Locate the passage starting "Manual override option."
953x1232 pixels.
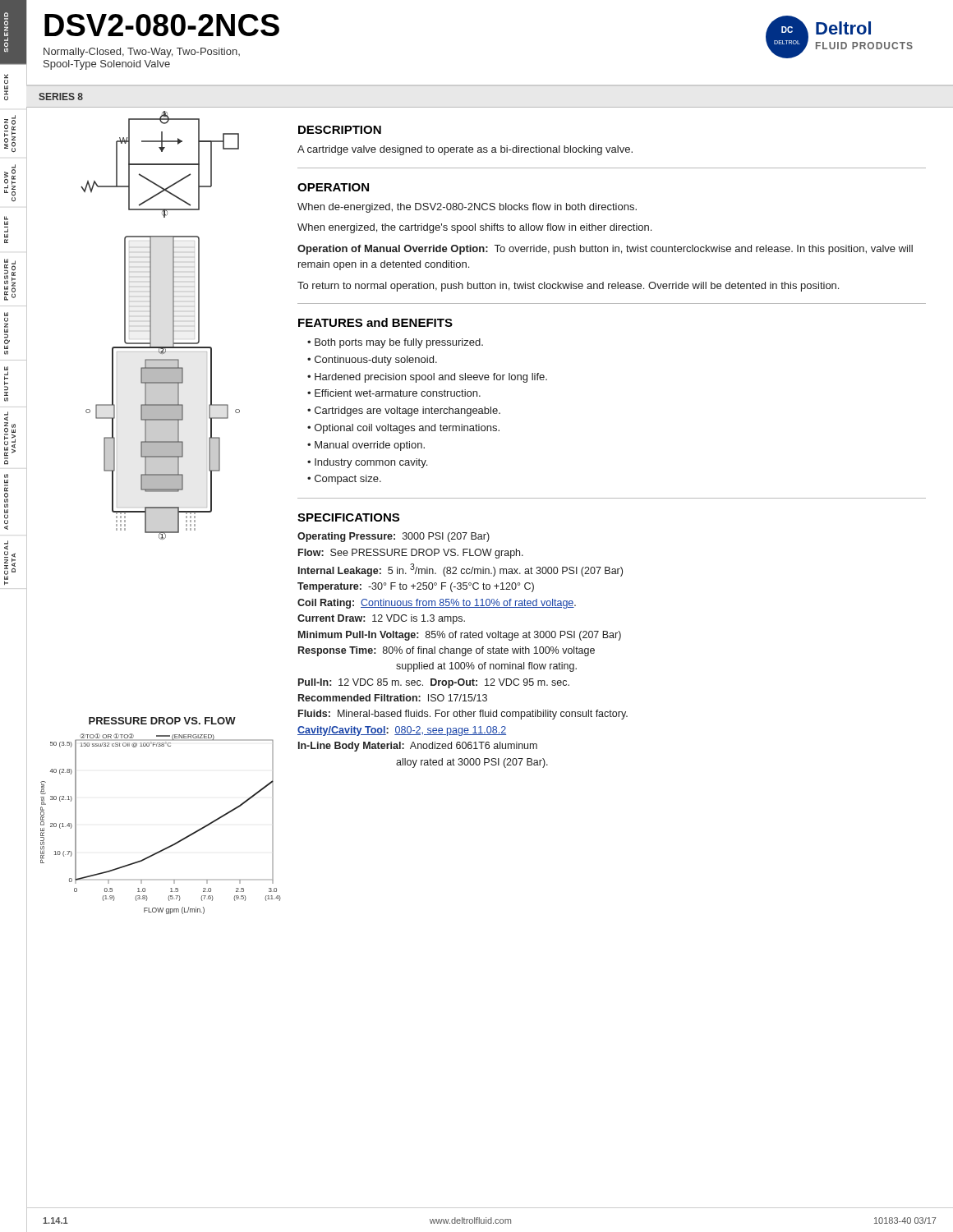pos(370,445)
